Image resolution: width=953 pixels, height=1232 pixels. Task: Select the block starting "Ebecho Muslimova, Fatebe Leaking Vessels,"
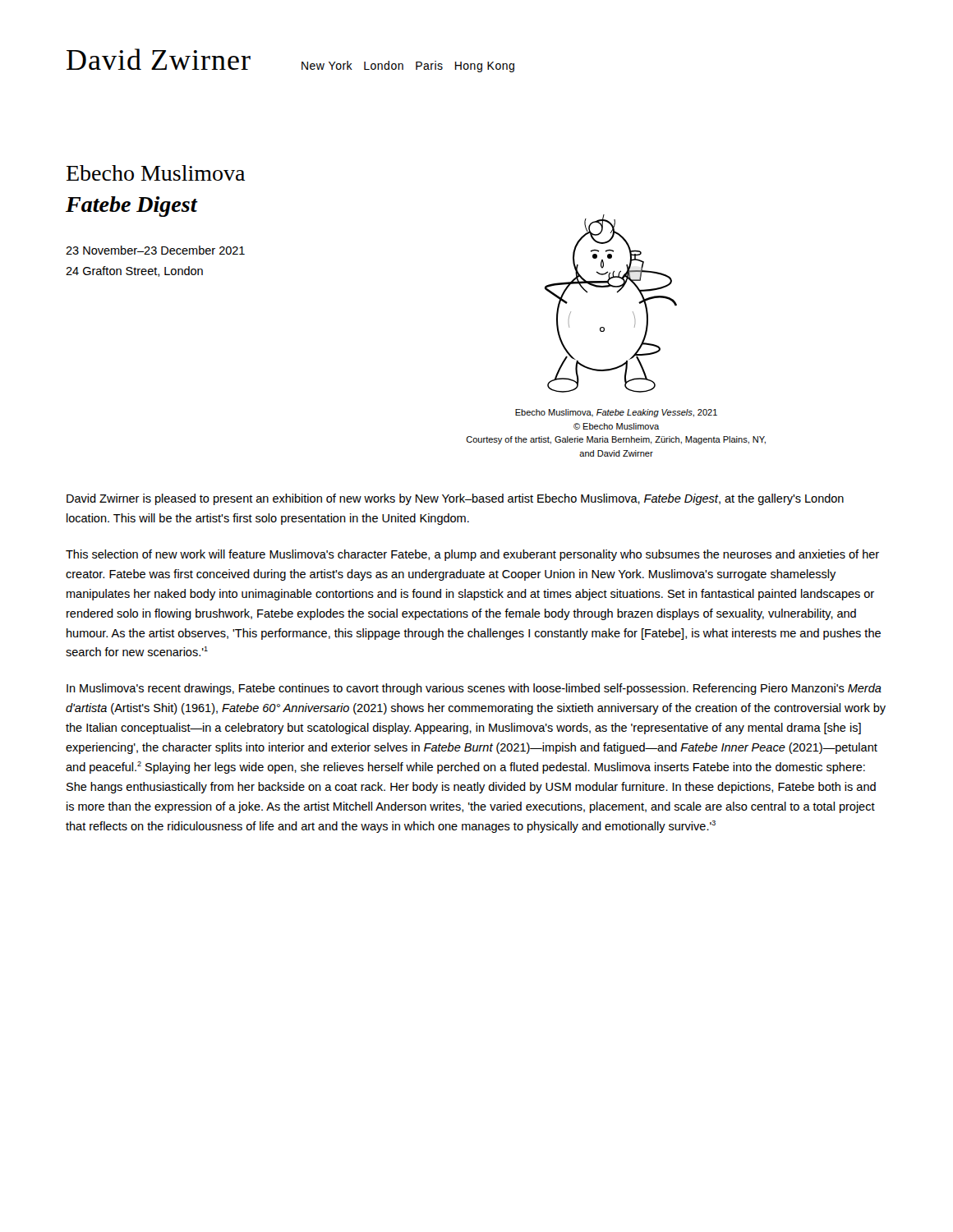tap(616, 433)
